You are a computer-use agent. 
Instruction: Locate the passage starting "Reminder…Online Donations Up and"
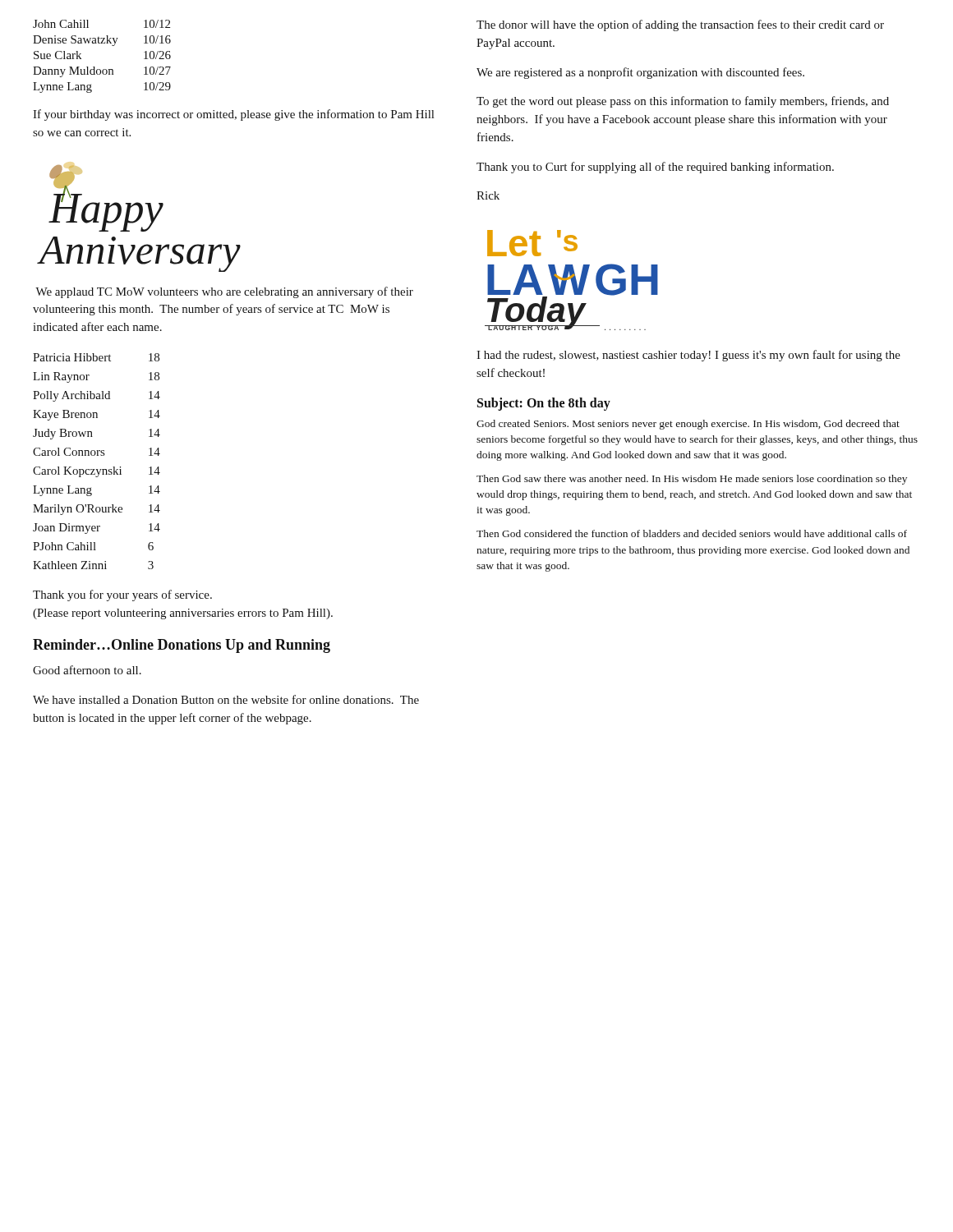pyautogui.click(x=182, y=645)
